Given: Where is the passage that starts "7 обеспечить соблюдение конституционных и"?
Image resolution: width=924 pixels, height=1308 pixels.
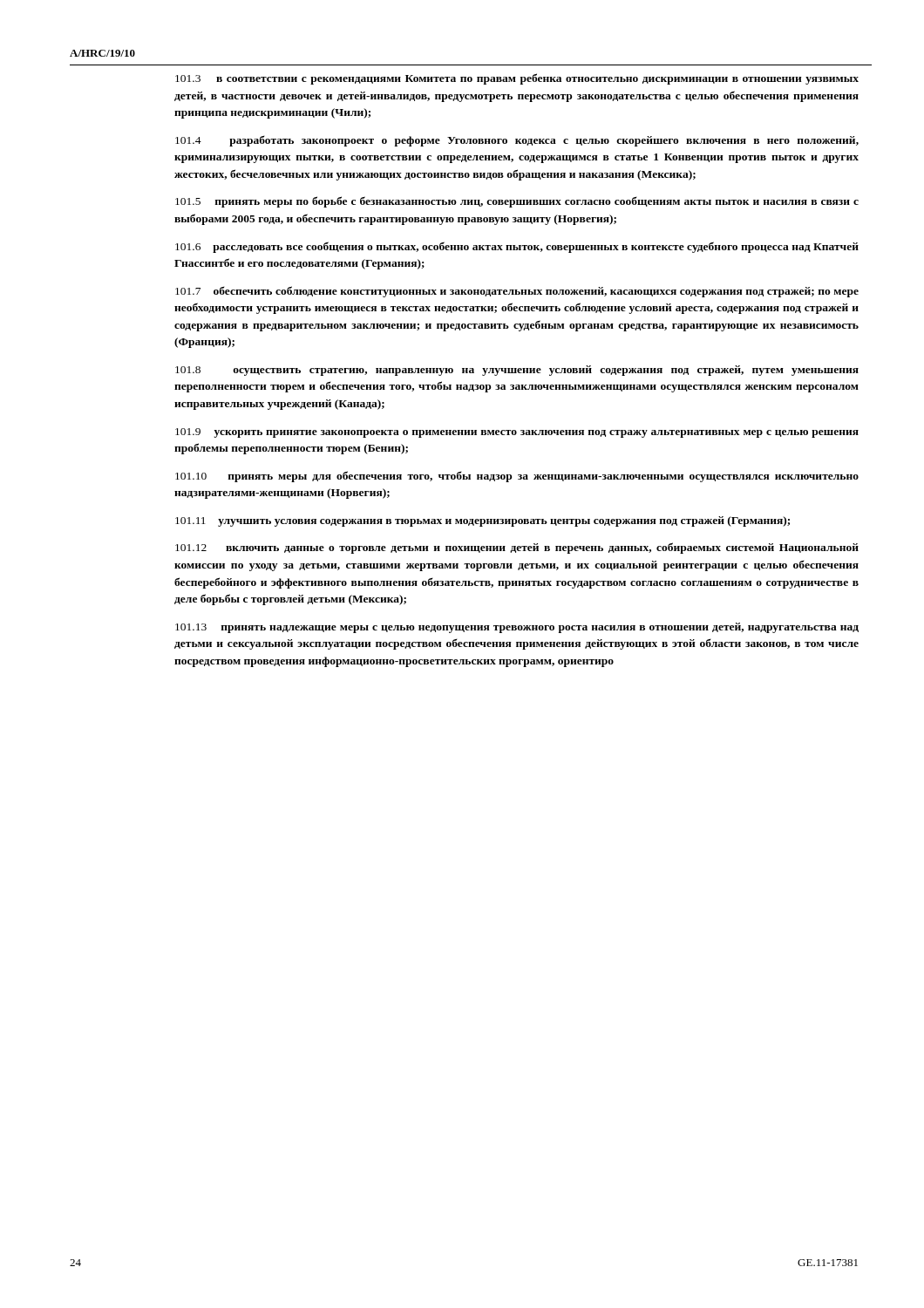Looking at the screenshot, I should [516, 316].
